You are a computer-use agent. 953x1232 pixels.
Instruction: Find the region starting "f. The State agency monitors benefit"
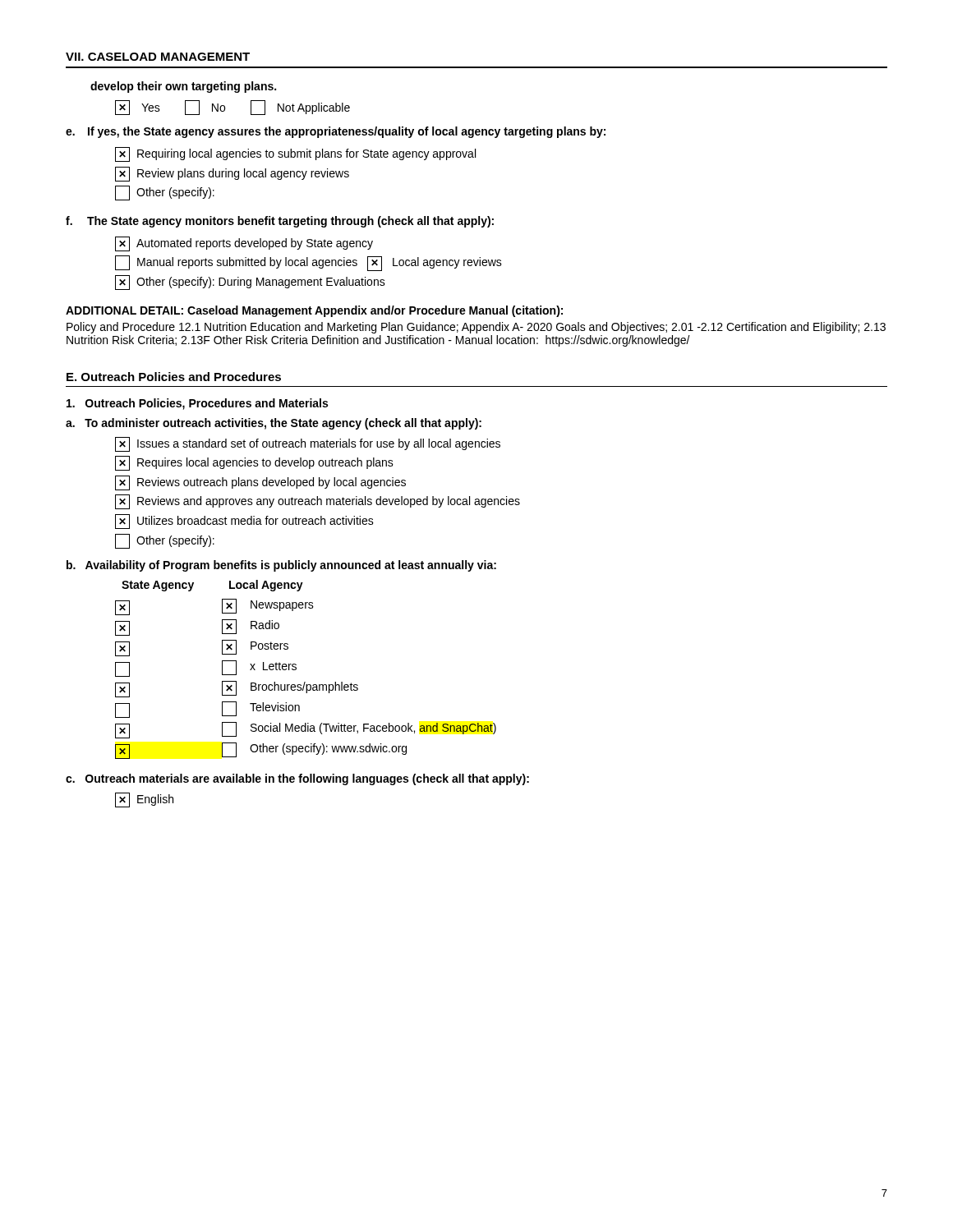point(476,252)
